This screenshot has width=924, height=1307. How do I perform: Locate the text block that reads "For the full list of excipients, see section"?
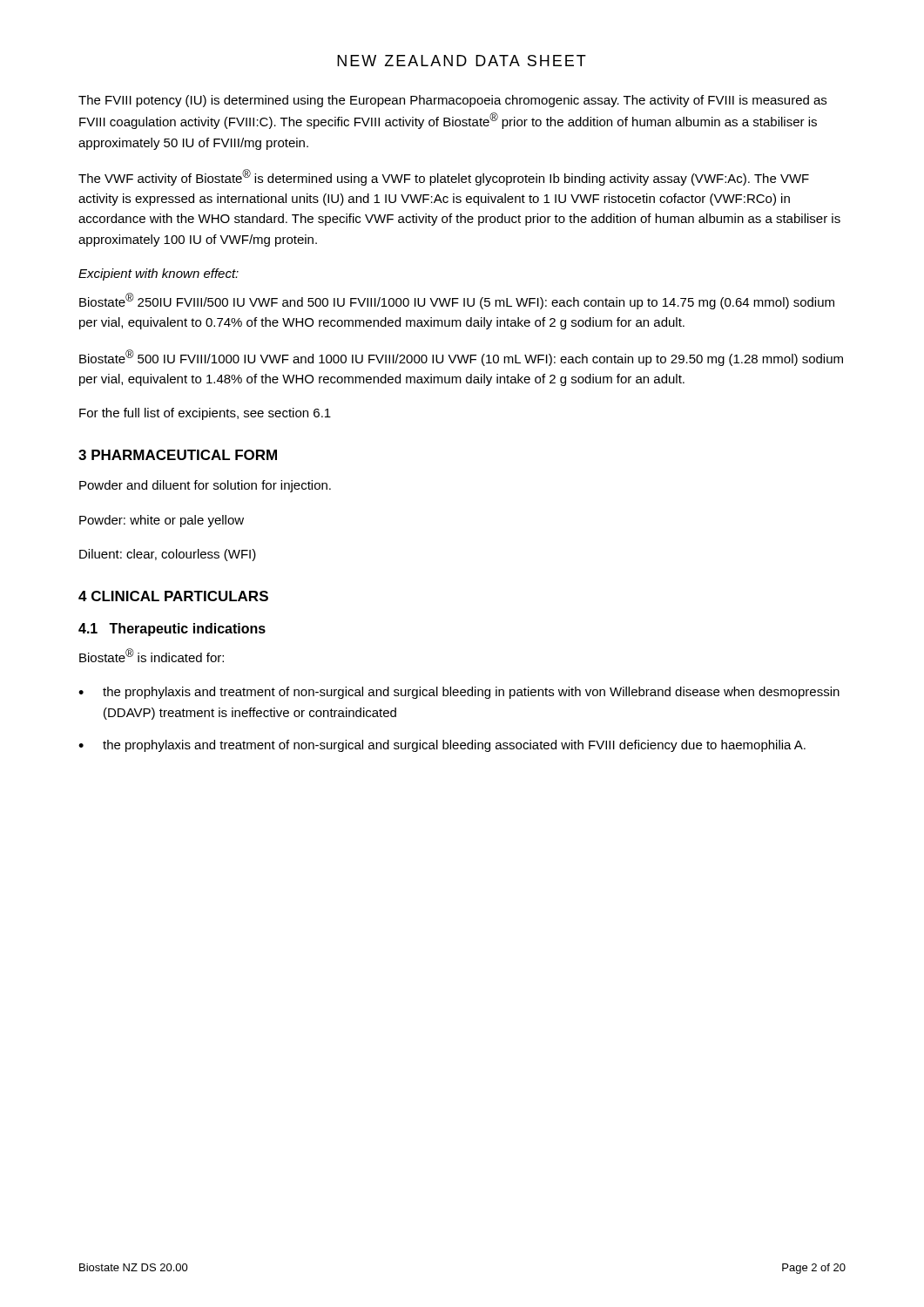click(x=205, y=413)
